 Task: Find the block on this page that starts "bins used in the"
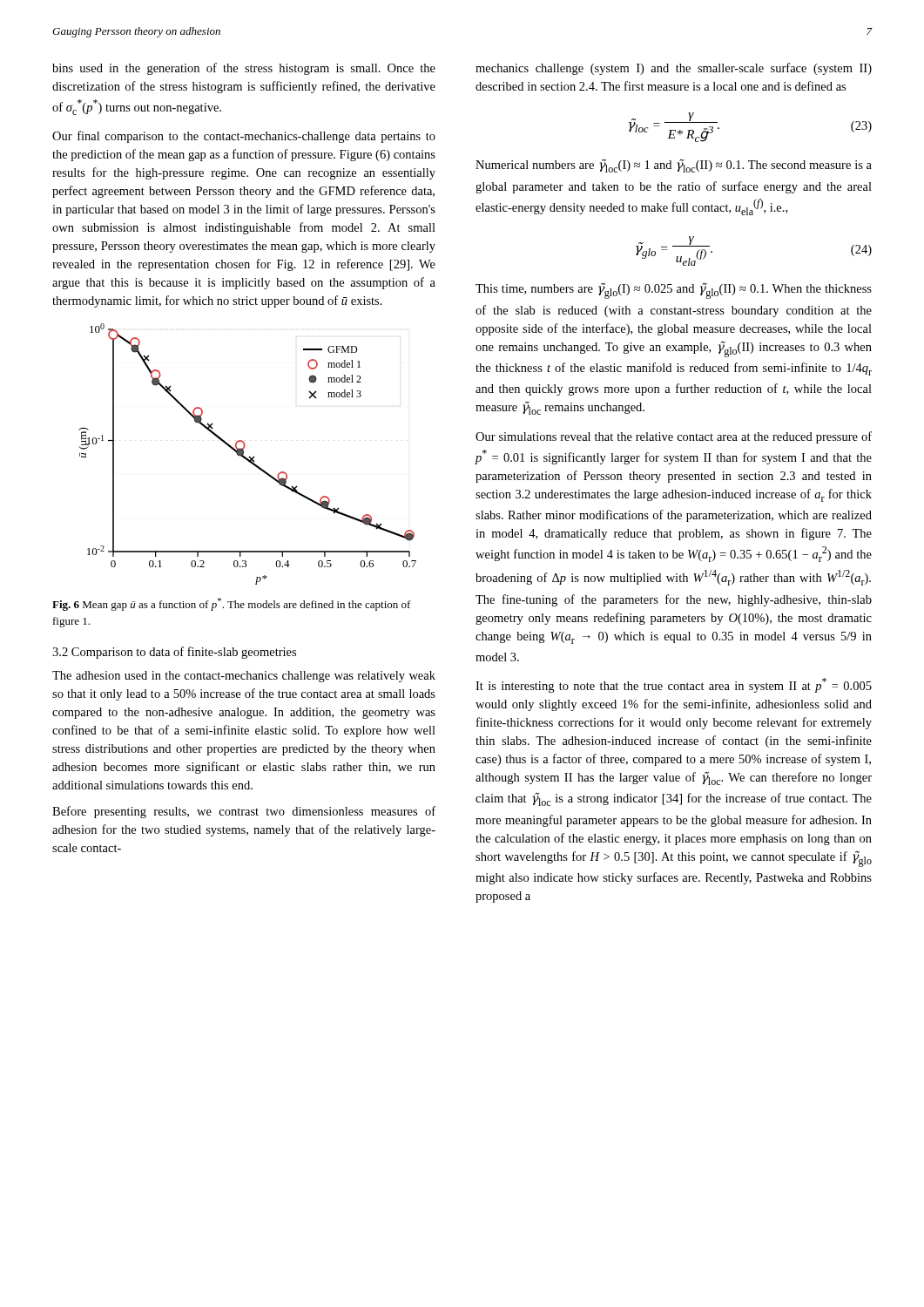point(244,185)
